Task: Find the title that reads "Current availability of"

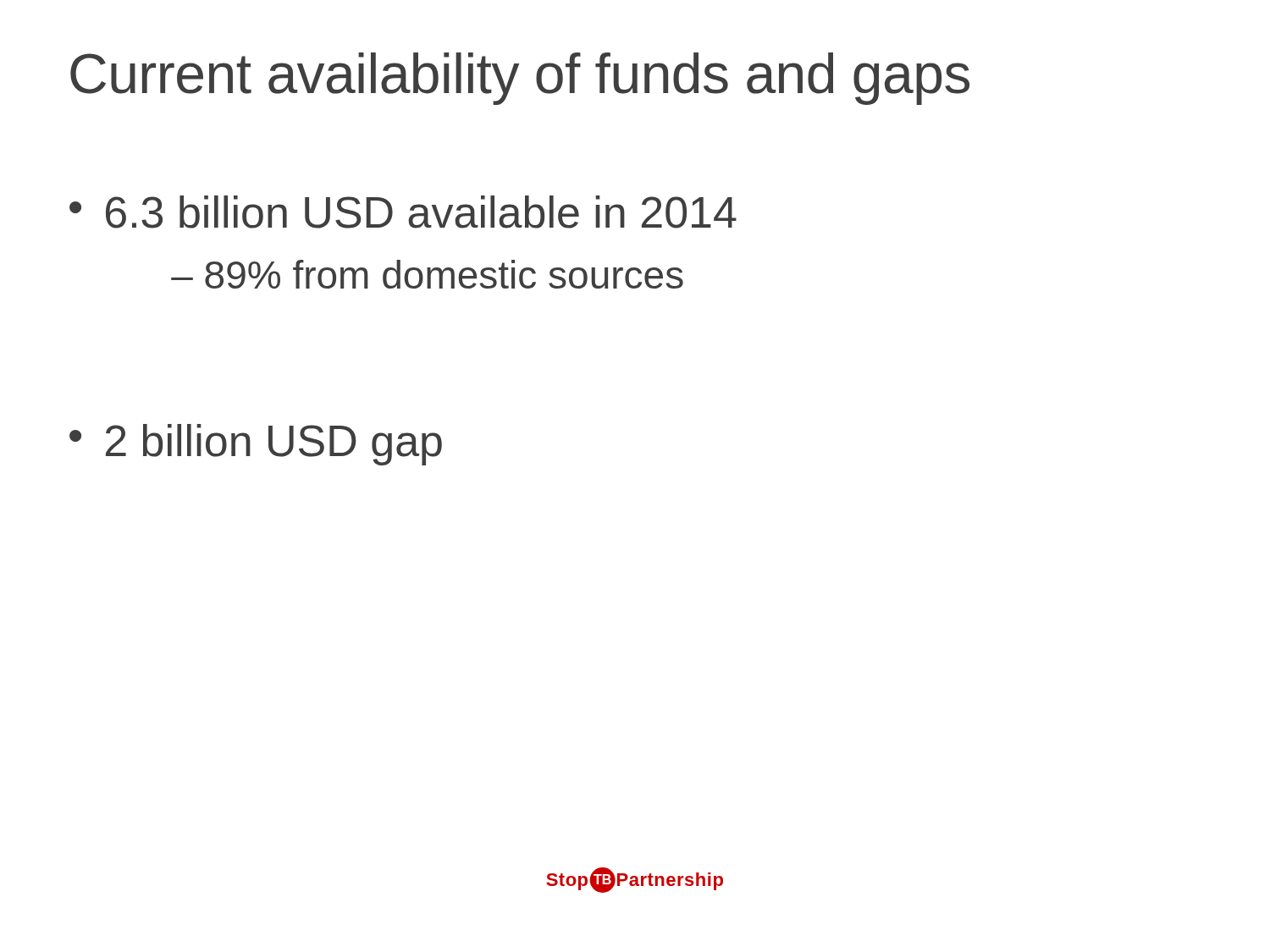Action: [519, 74]
